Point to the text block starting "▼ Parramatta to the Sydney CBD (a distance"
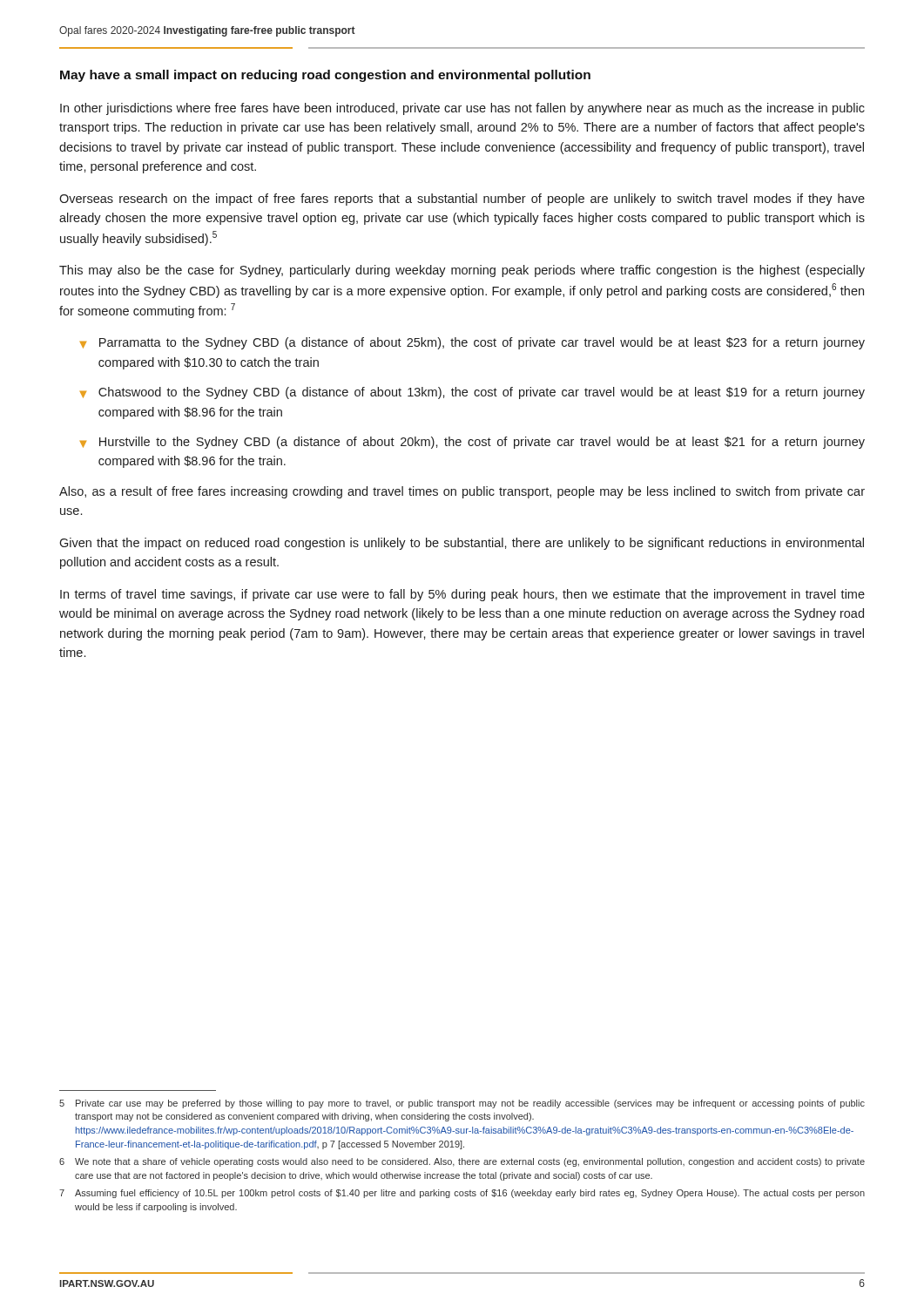This screenshot has width=924, height=1307. tap(471, 352)
